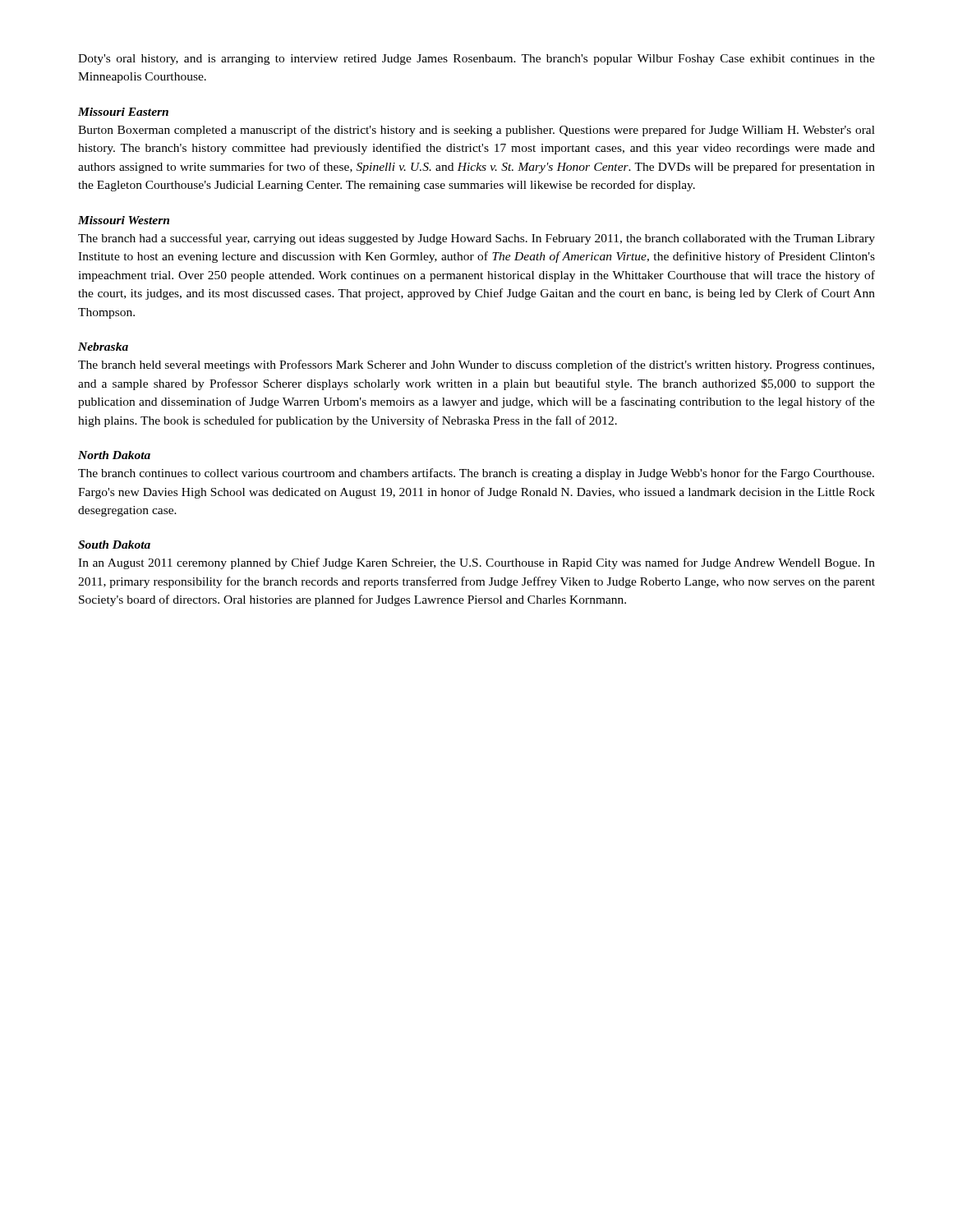Screen dimensions: 1232x953
Task: Locate the passage starting "North Dakota"
Action: tap(114, 455)
